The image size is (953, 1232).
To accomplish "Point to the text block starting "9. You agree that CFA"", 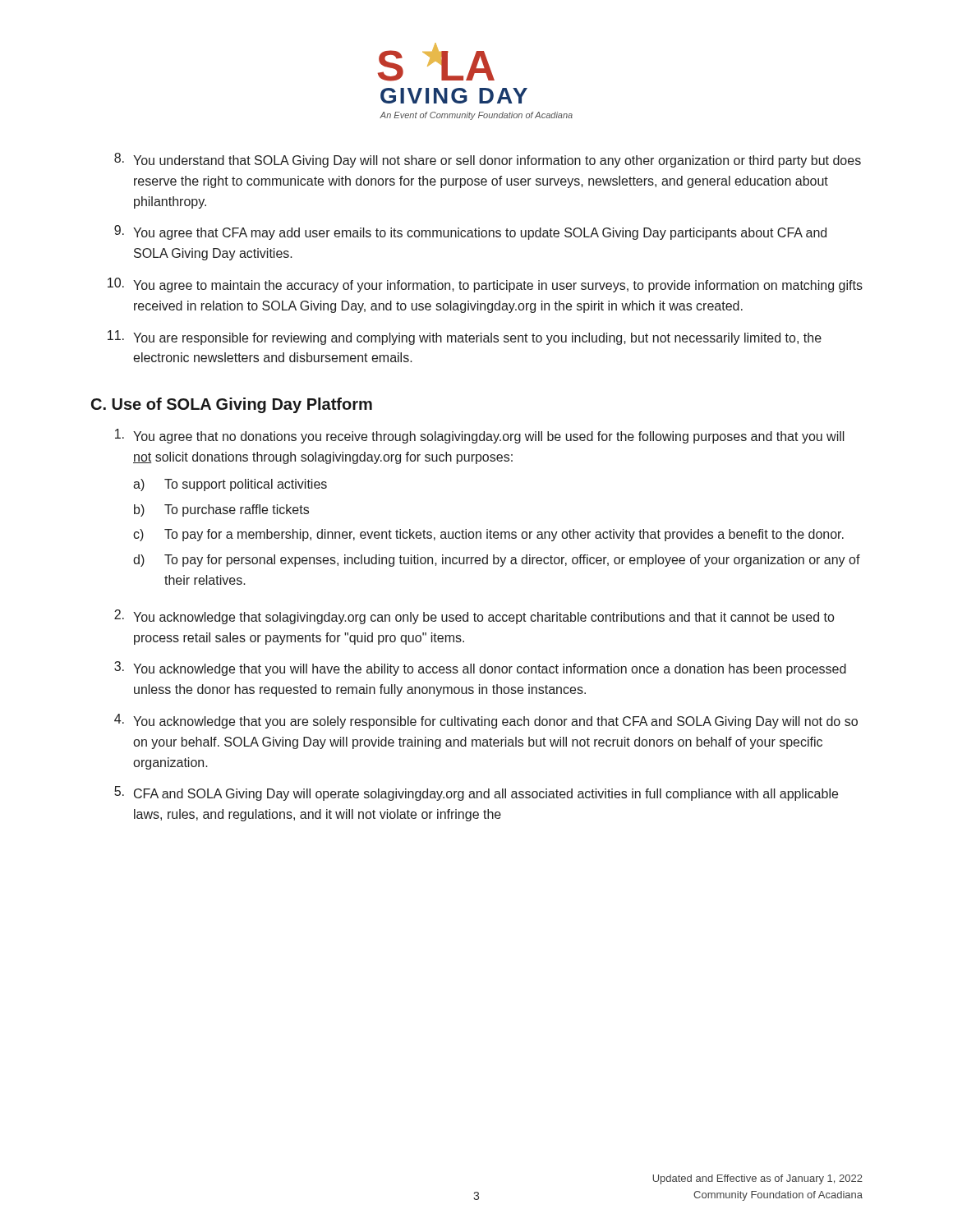I will click(x=476, y=244).
